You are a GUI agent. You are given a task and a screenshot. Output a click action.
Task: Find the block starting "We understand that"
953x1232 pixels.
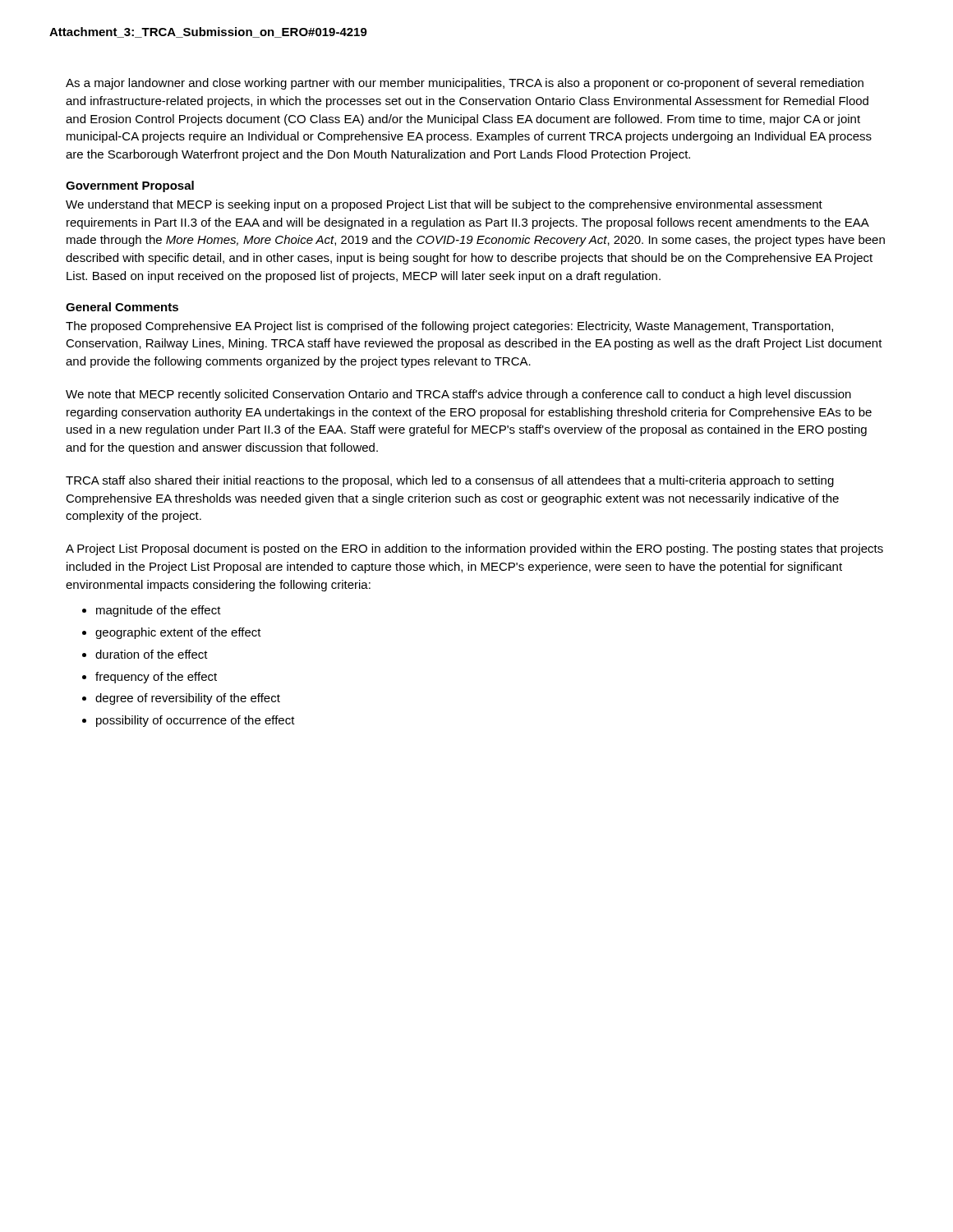click(x=476, y=240)
